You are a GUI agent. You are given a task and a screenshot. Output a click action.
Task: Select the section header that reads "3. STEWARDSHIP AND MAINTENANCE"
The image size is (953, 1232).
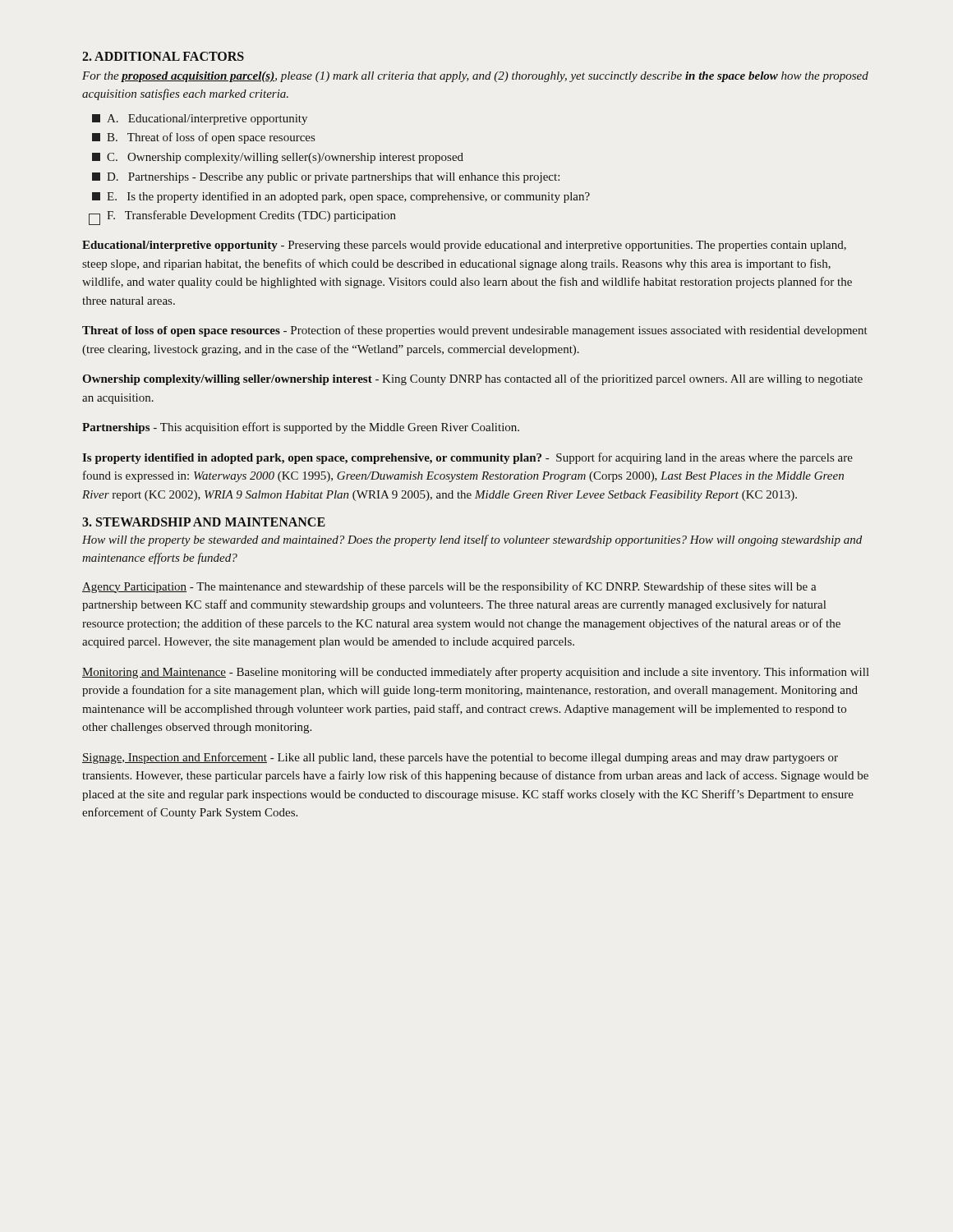tap(204, 522)
